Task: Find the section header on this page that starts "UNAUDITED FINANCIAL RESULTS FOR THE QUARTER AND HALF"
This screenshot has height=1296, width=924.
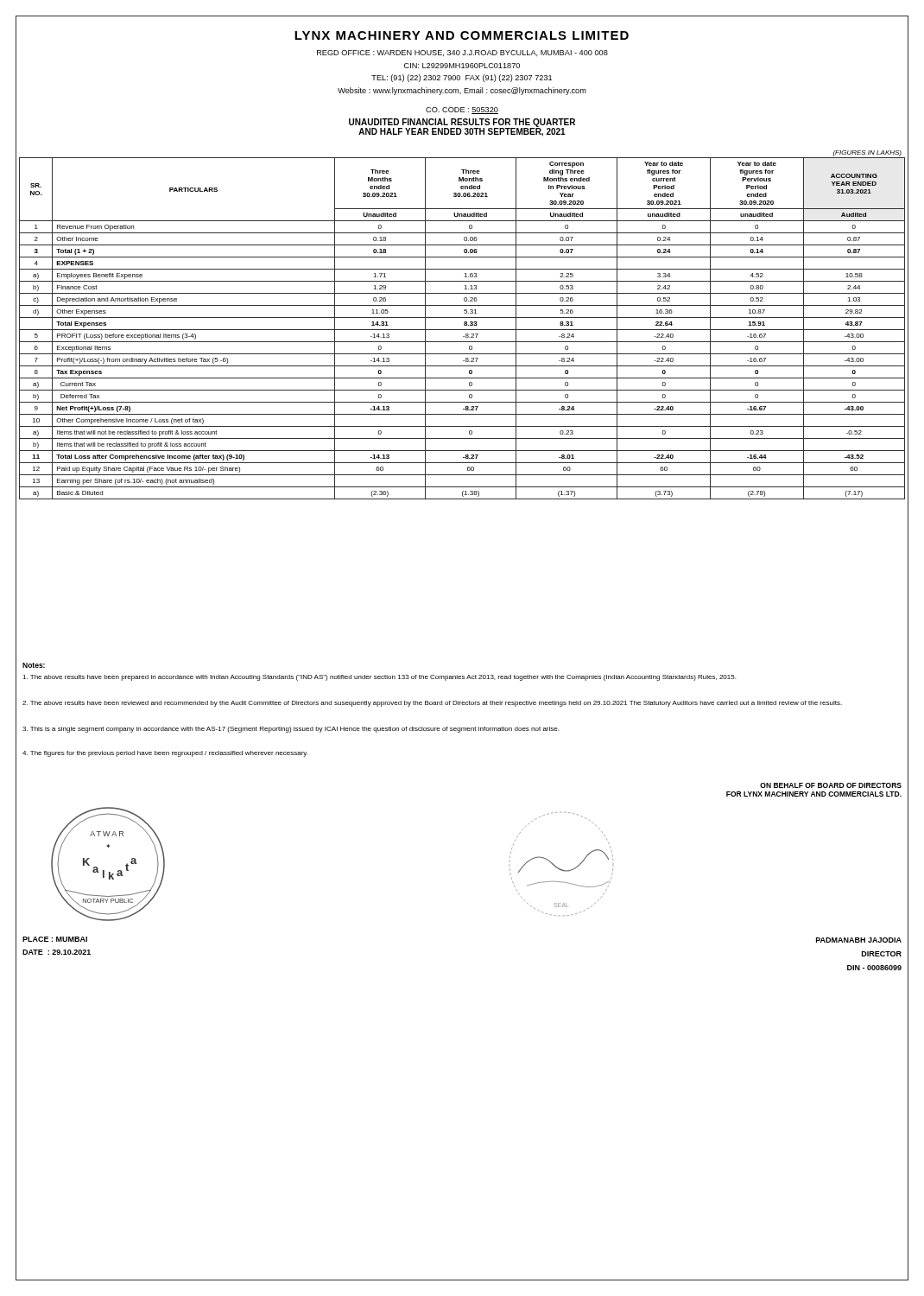Action: pyautogui.click(x=462, y=127)
